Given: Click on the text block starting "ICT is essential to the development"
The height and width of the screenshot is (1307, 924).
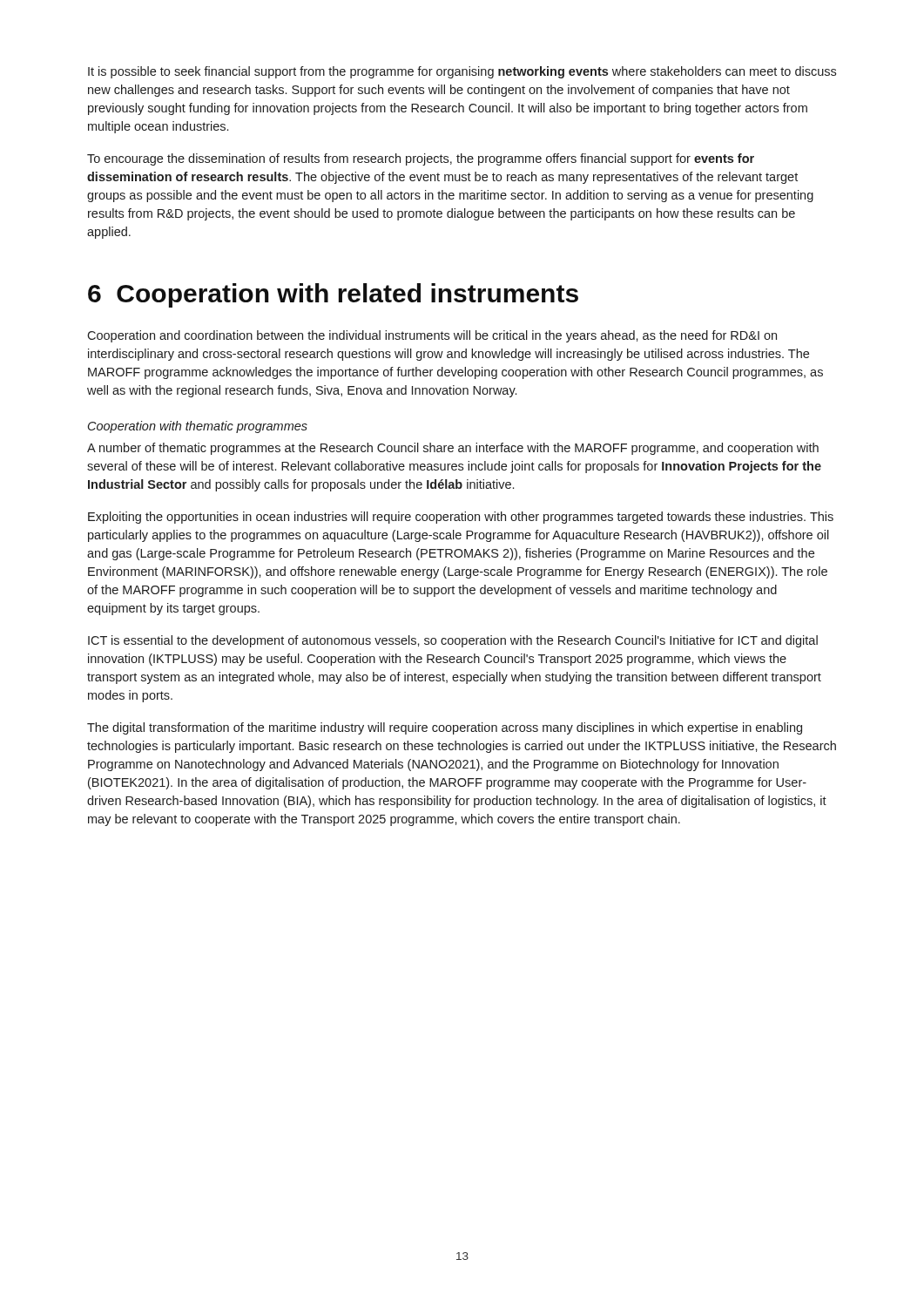Looking at the screenshot, I should pos(462,668).
